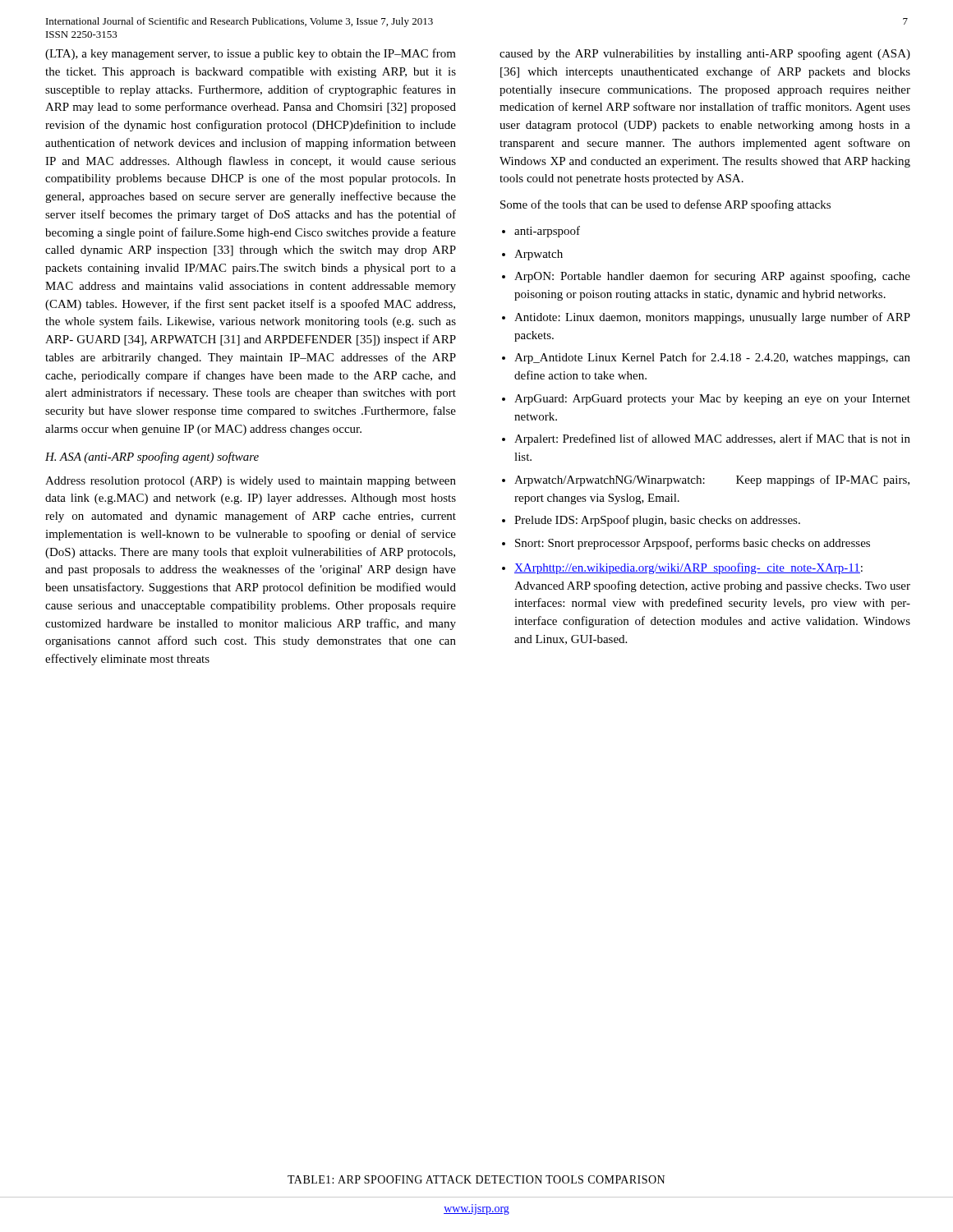Select the text block that reads "caused by the ARP"
Viewport: 953px width, 1232px height.
[x=705, y=117]
